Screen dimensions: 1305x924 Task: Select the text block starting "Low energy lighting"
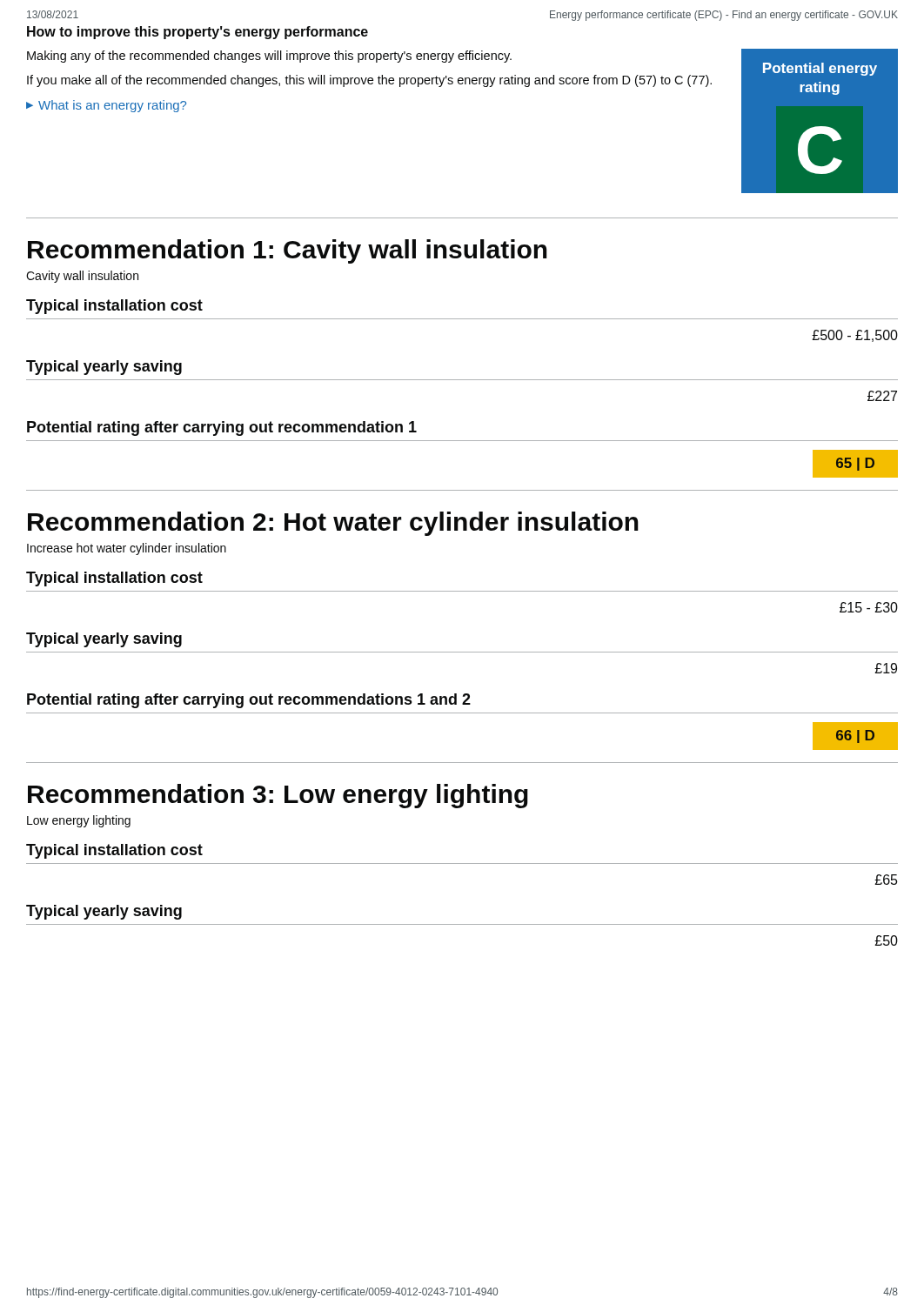click(79, 821)
